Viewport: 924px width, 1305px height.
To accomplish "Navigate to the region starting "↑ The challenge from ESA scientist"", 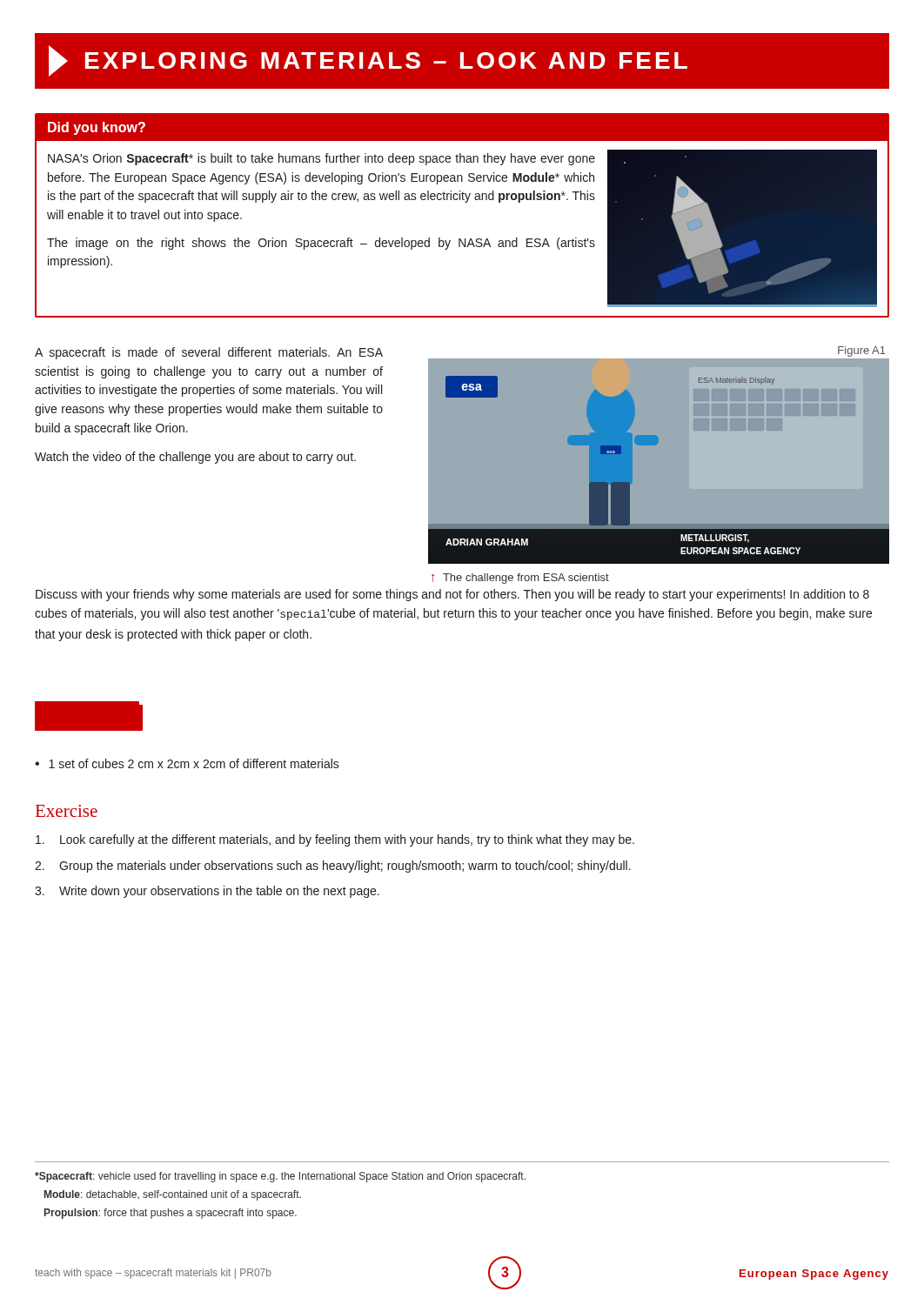I will tap(519, 576).
